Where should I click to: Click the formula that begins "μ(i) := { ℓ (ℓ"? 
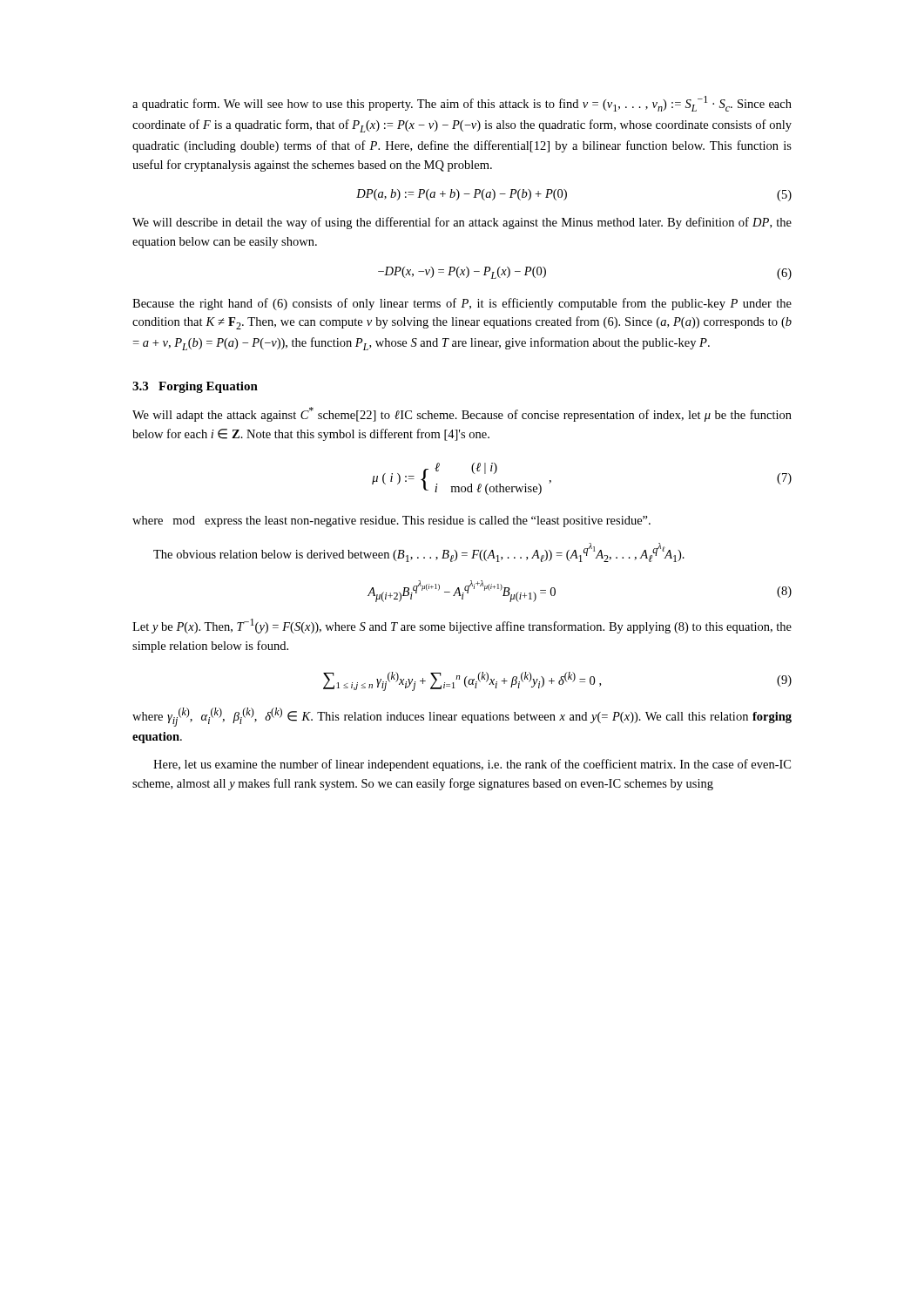coord(462,478)
